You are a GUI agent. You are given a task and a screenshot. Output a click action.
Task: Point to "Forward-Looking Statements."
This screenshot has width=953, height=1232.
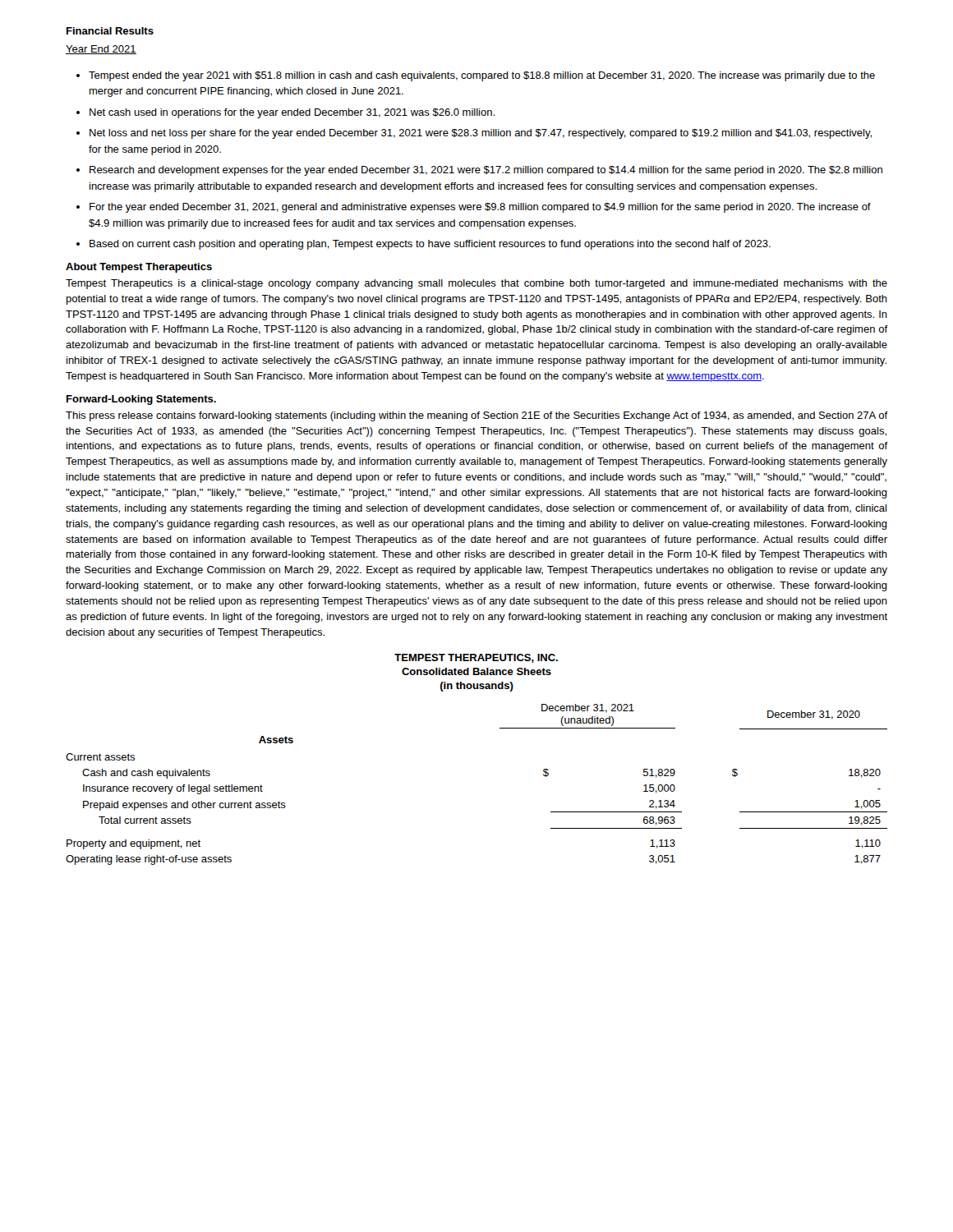(x=141, y=399)
